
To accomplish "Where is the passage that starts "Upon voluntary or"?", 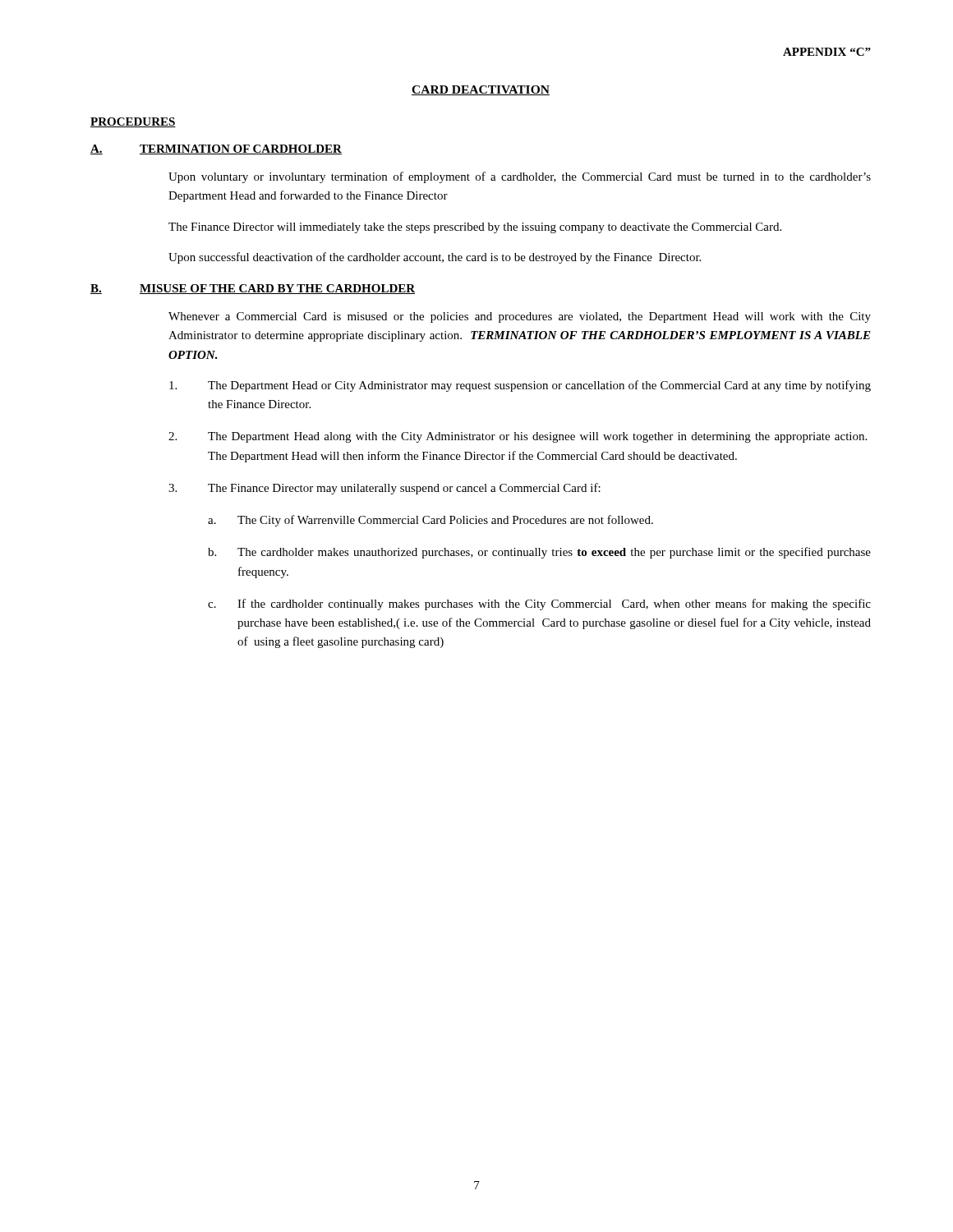I will click(520, 186).
